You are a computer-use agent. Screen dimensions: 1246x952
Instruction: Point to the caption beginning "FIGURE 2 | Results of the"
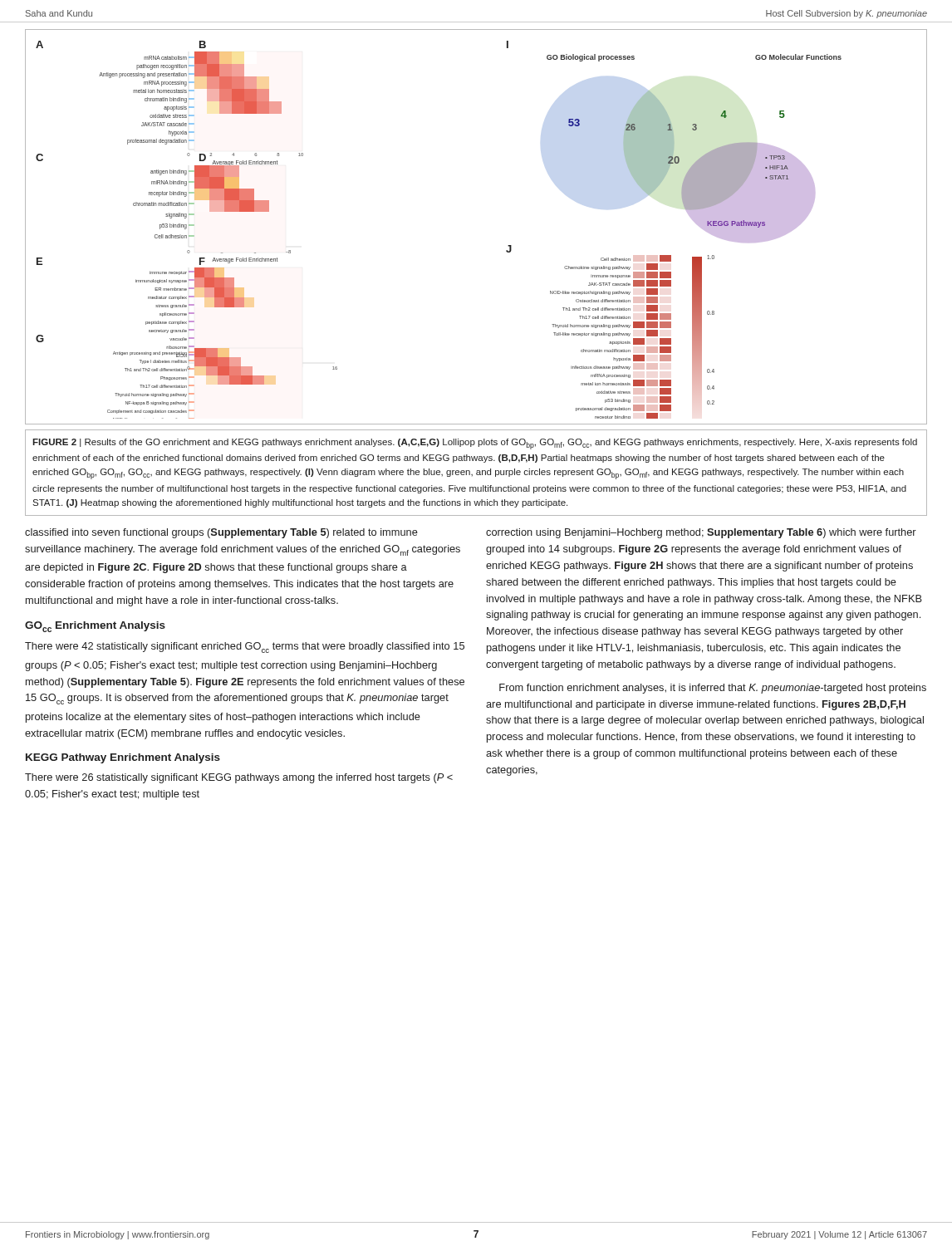475,472
